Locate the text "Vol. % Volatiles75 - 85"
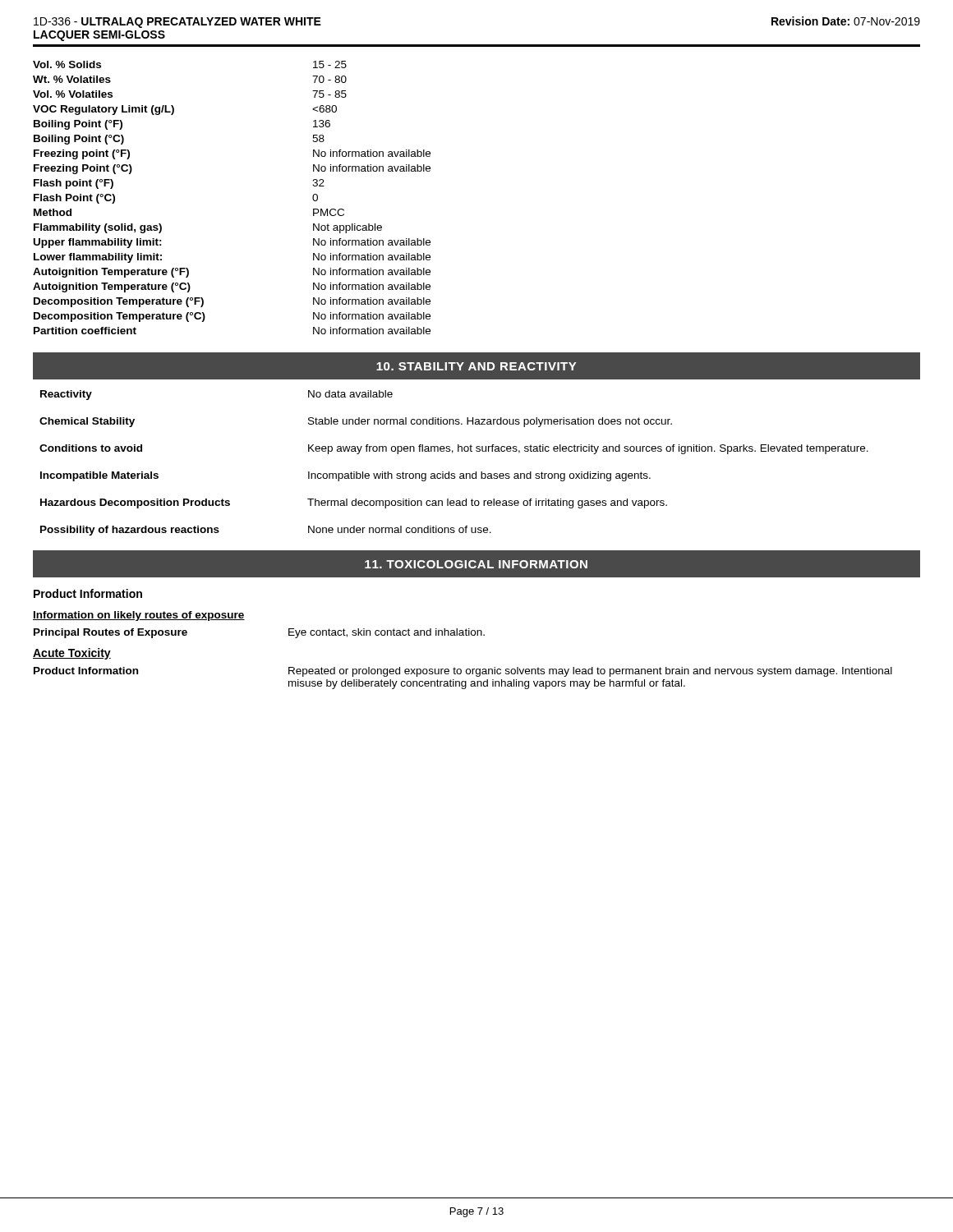The width and height of the screenshot is (953, 1232). pyautogui.click(x=74, y=94)
